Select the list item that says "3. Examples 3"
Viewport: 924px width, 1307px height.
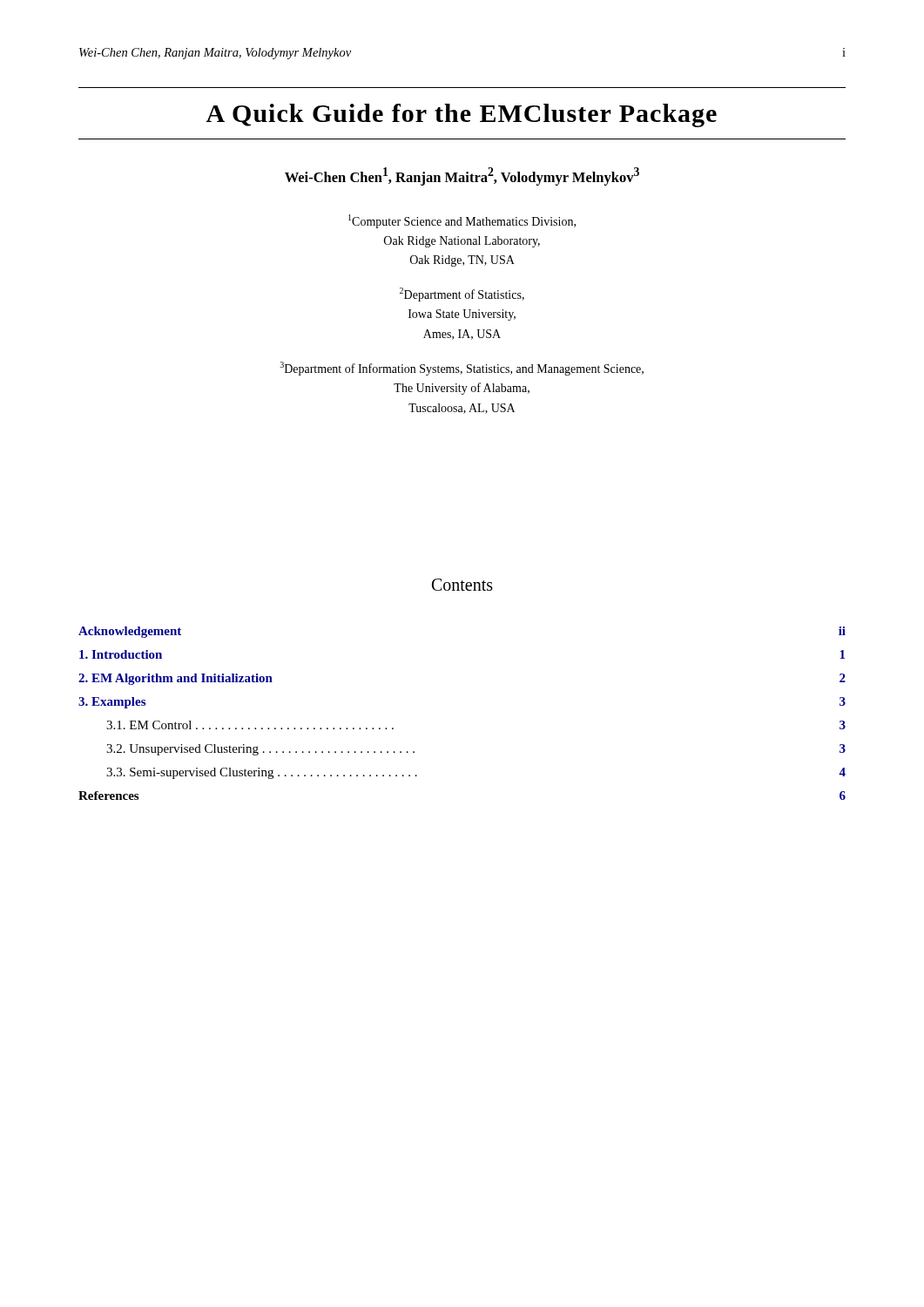click(x=112, y=703)
